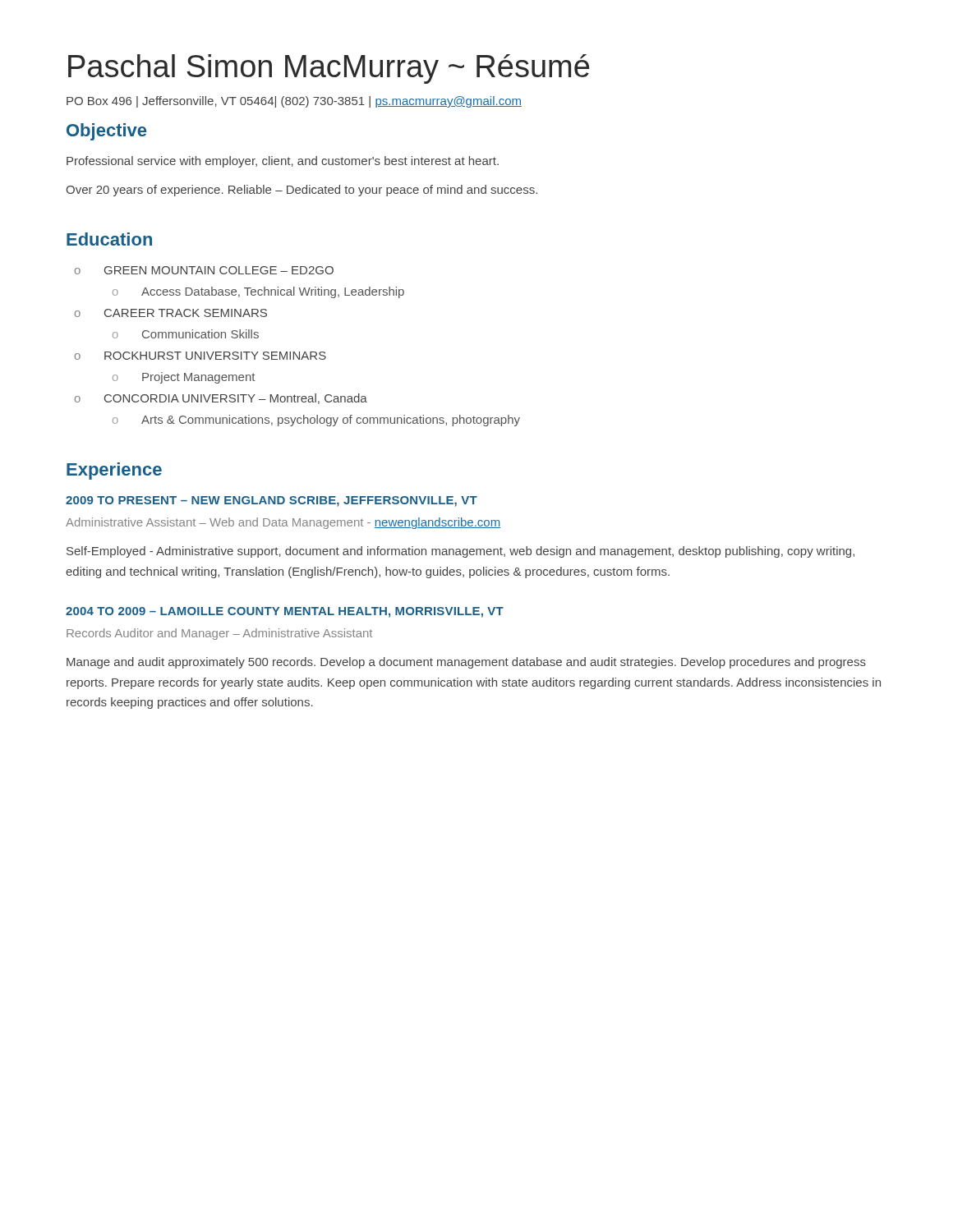Point to "o CAREER TRACK SEMINARS"
This screenshot has width=953, height=1232.
pos(167,313)
